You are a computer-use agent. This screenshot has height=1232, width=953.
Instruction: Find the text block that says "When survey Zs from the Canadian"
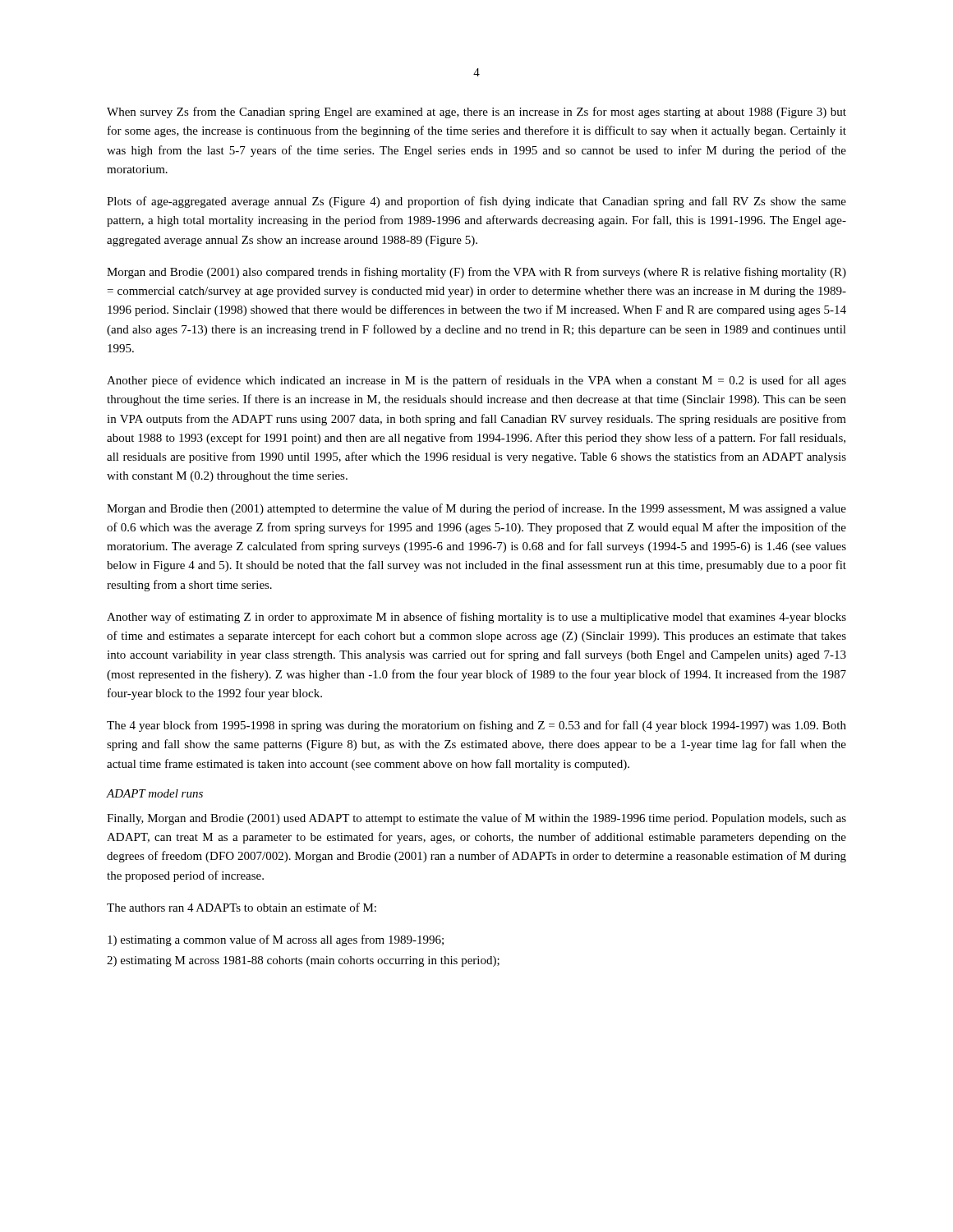(x=476, y=140)
